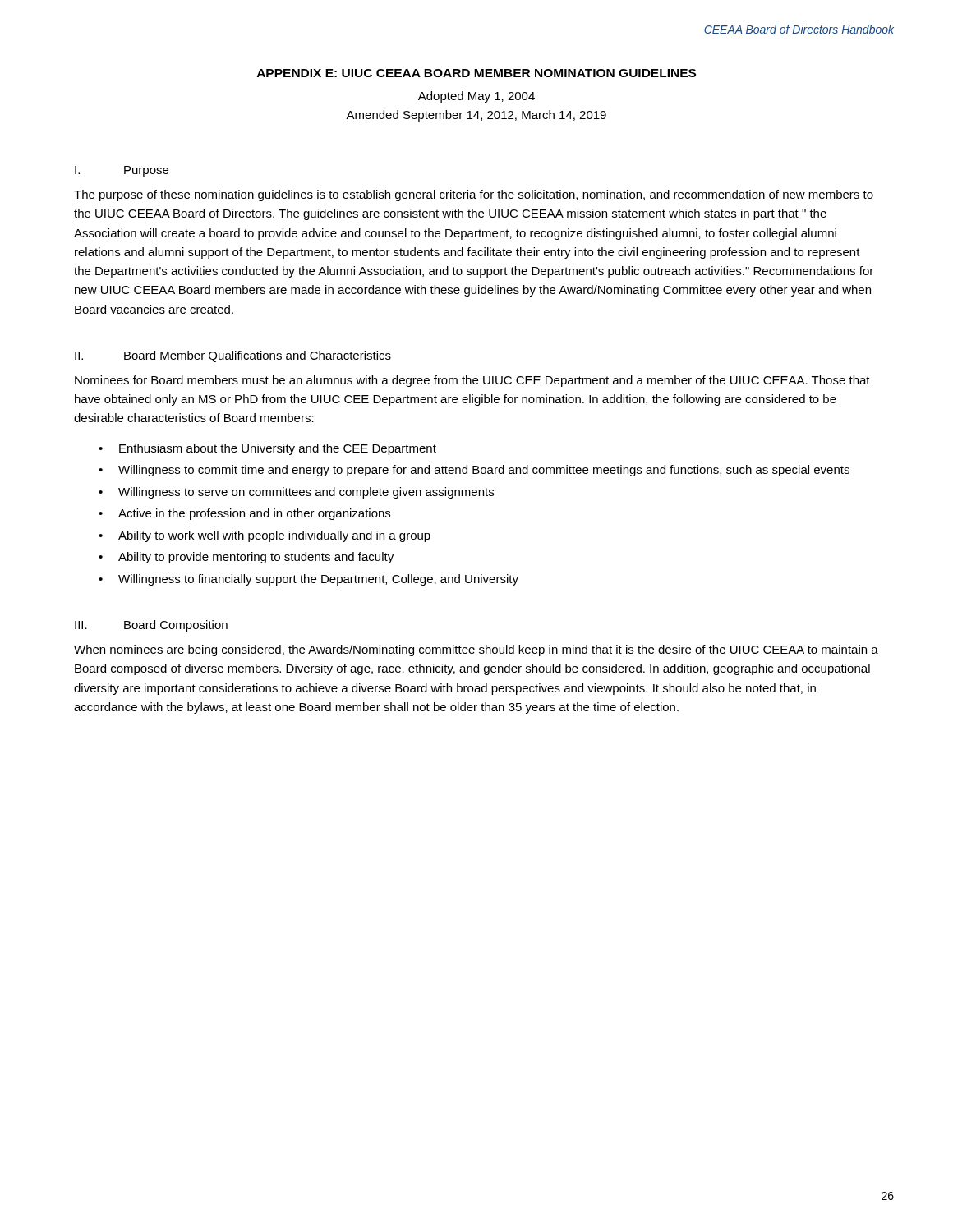Select the block starting "• Willingness to commit time"
Viewport: 953px width, 1232px height.
[474, 470]
